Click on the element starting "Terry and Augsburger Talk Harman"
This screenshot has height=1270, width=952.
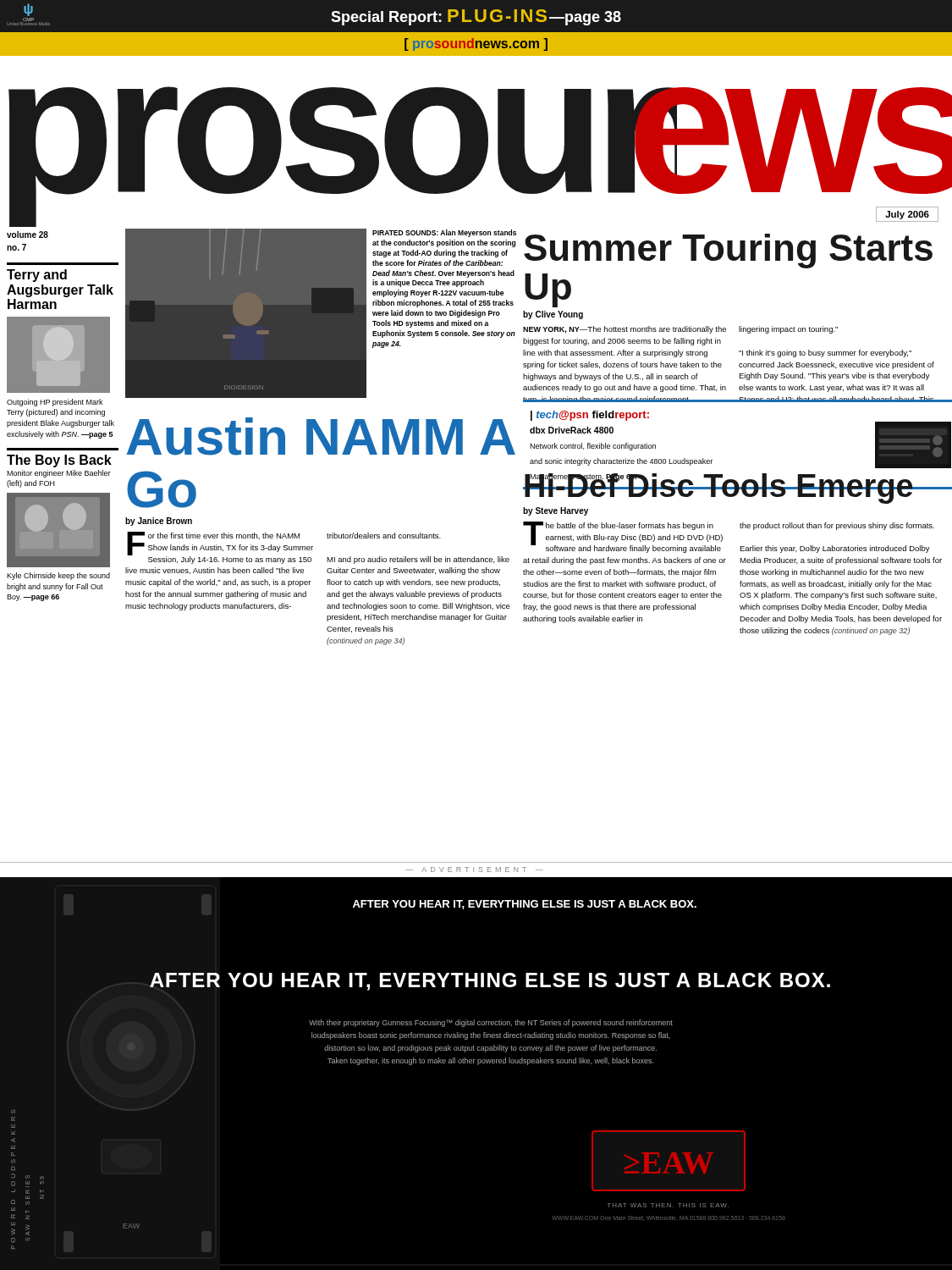[x=60, y=290]
